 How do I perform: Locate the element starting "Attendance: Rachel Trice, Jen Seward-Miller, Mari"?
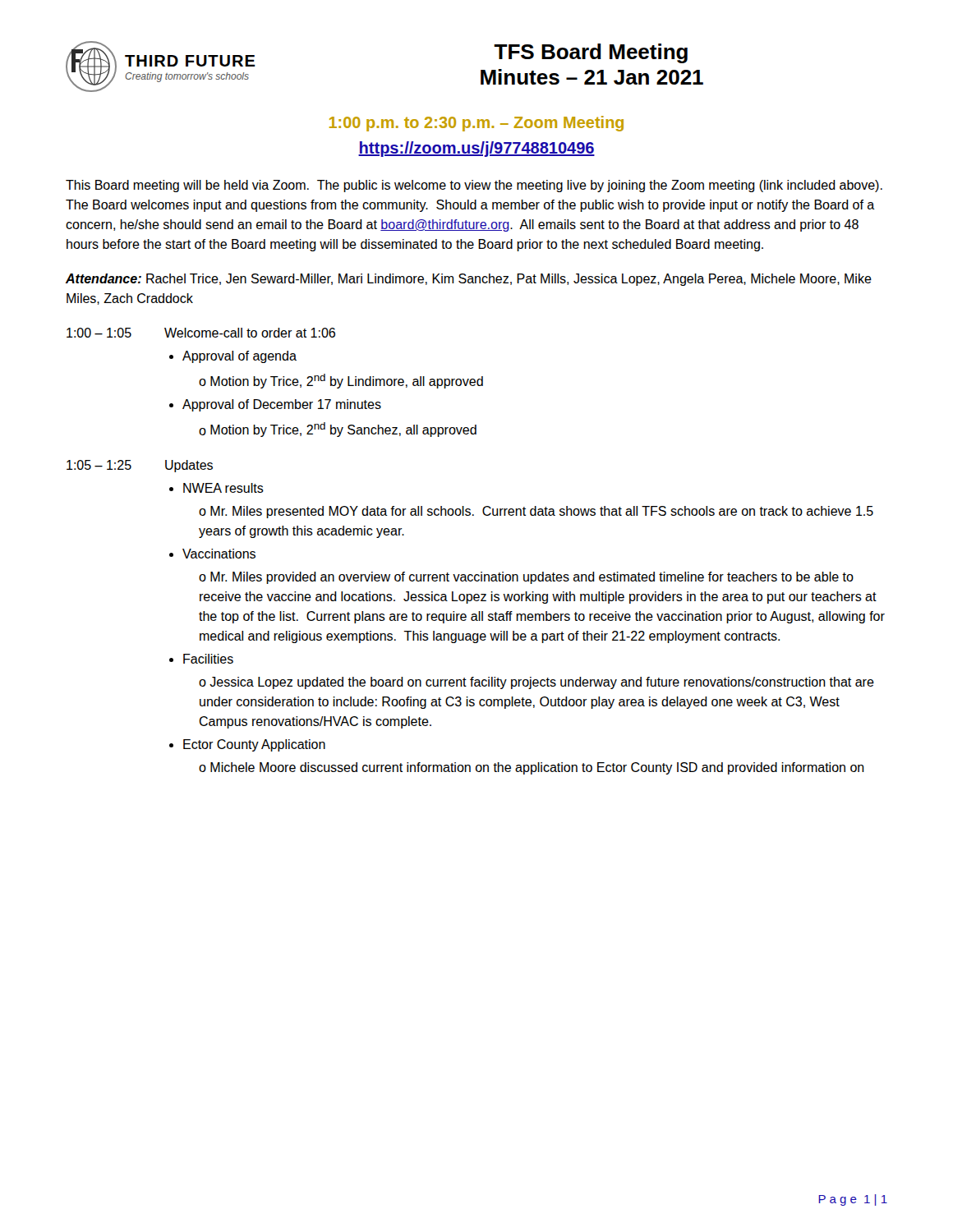469,289
